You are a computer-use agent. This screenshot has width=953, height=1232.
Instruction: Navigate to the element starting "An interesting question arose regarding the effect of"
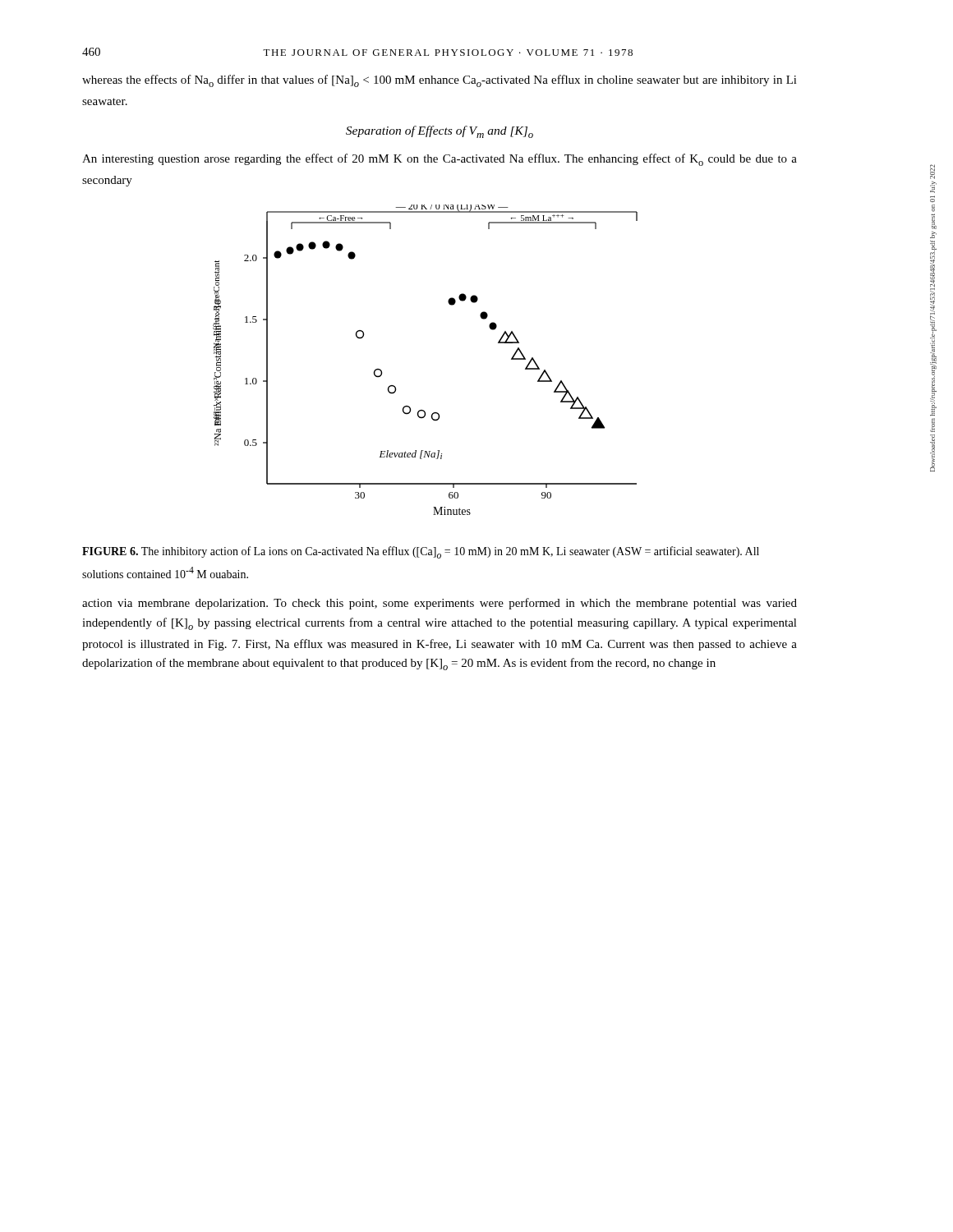point(440,169)
